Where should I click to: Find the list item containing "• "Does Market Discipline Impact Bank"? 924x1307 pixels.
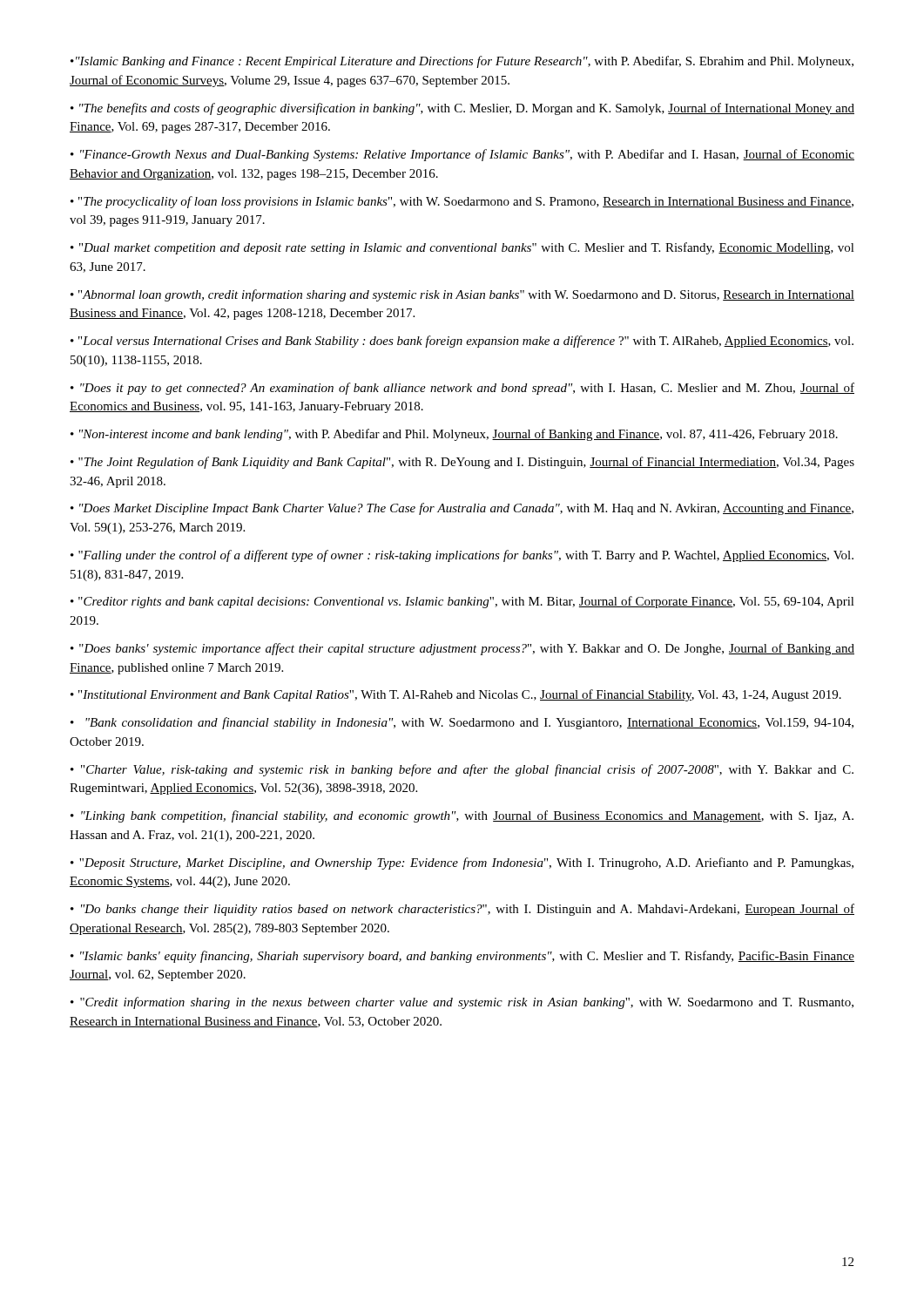click(462, 518)
